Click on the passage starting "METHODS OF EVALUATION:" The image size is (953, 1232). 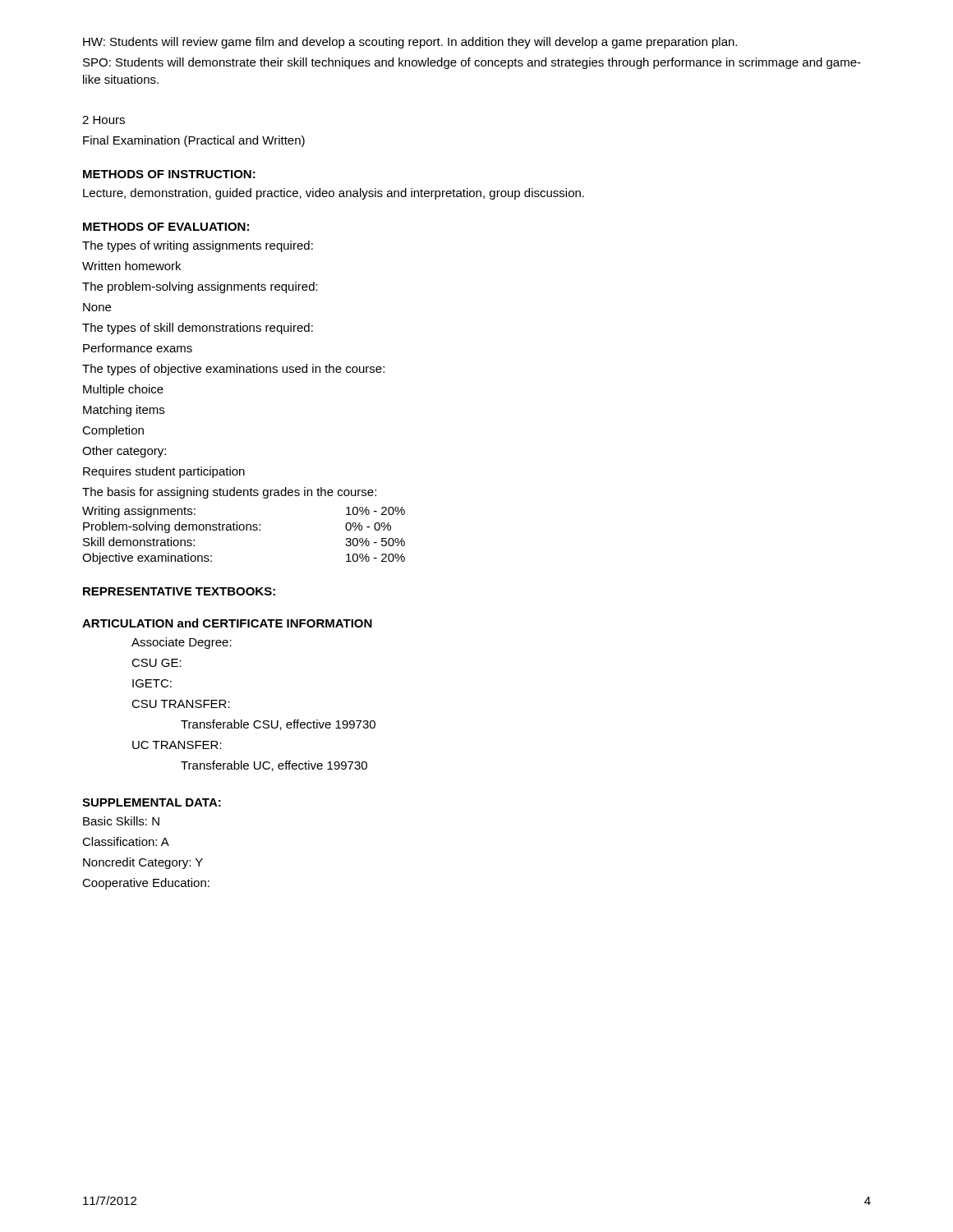coord(166,226)
